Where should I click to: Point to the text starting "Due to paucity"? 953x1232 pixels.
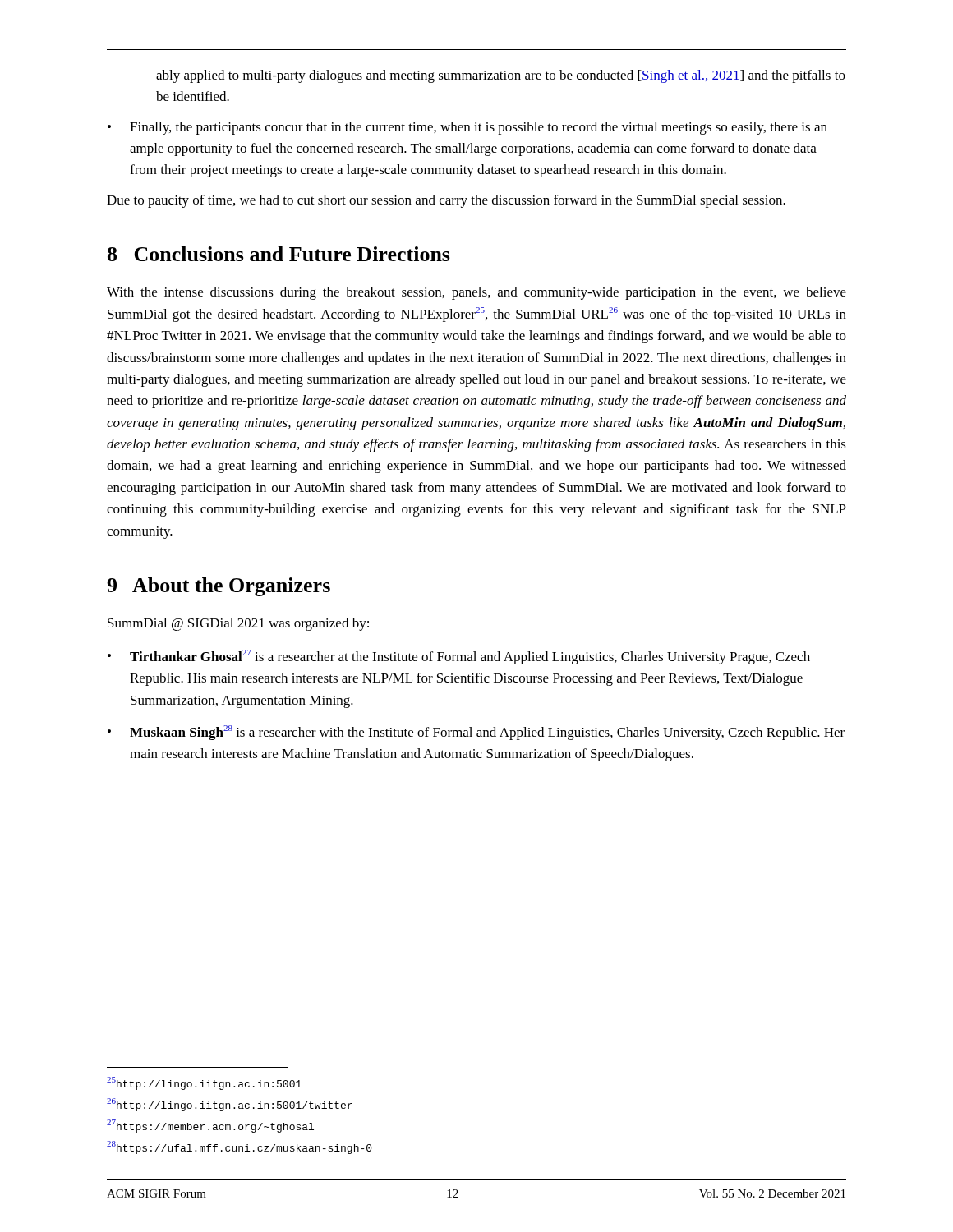(446, 200)
